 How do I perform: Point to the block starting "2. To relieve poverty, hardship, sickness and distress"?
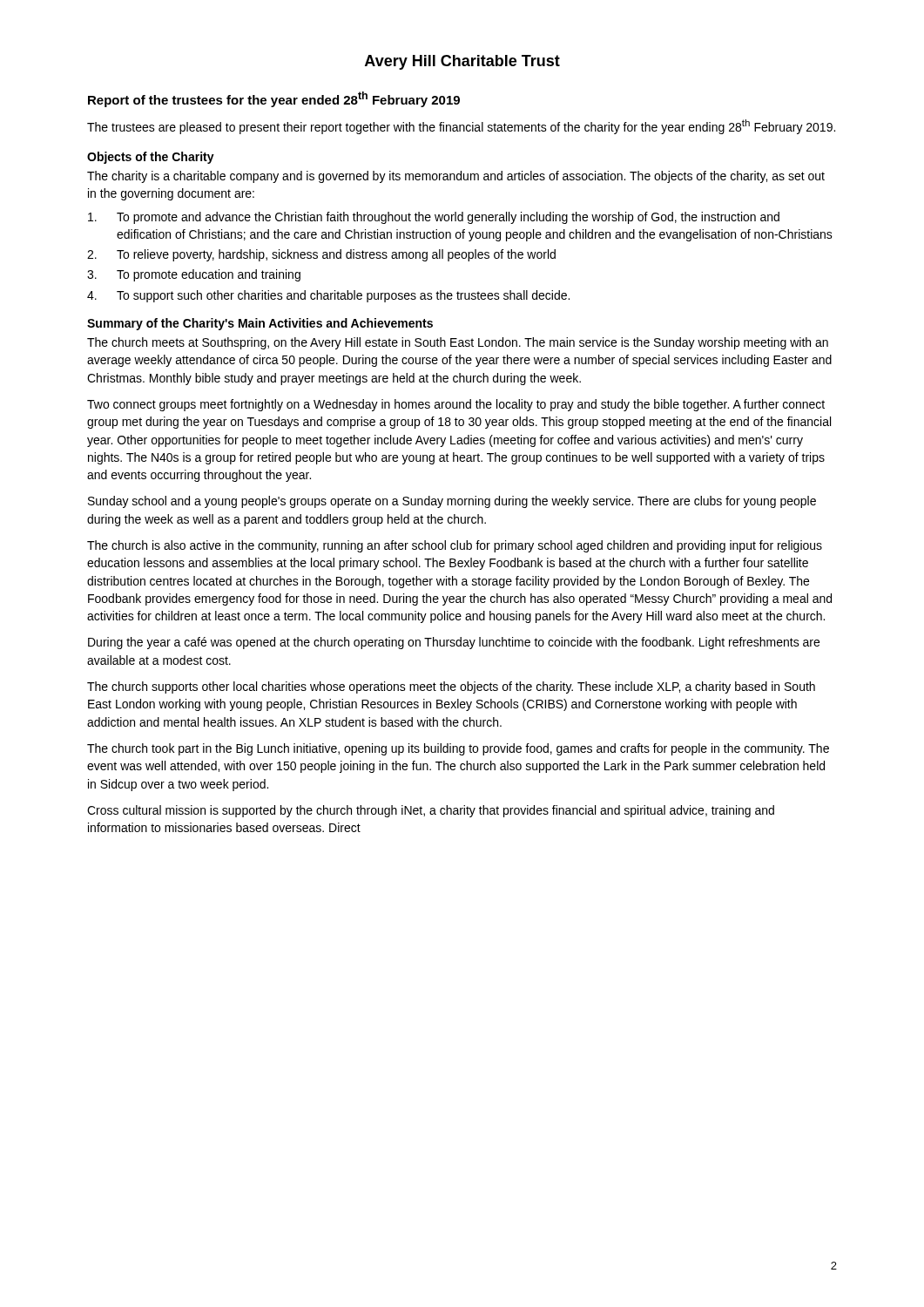pos(462,255)
